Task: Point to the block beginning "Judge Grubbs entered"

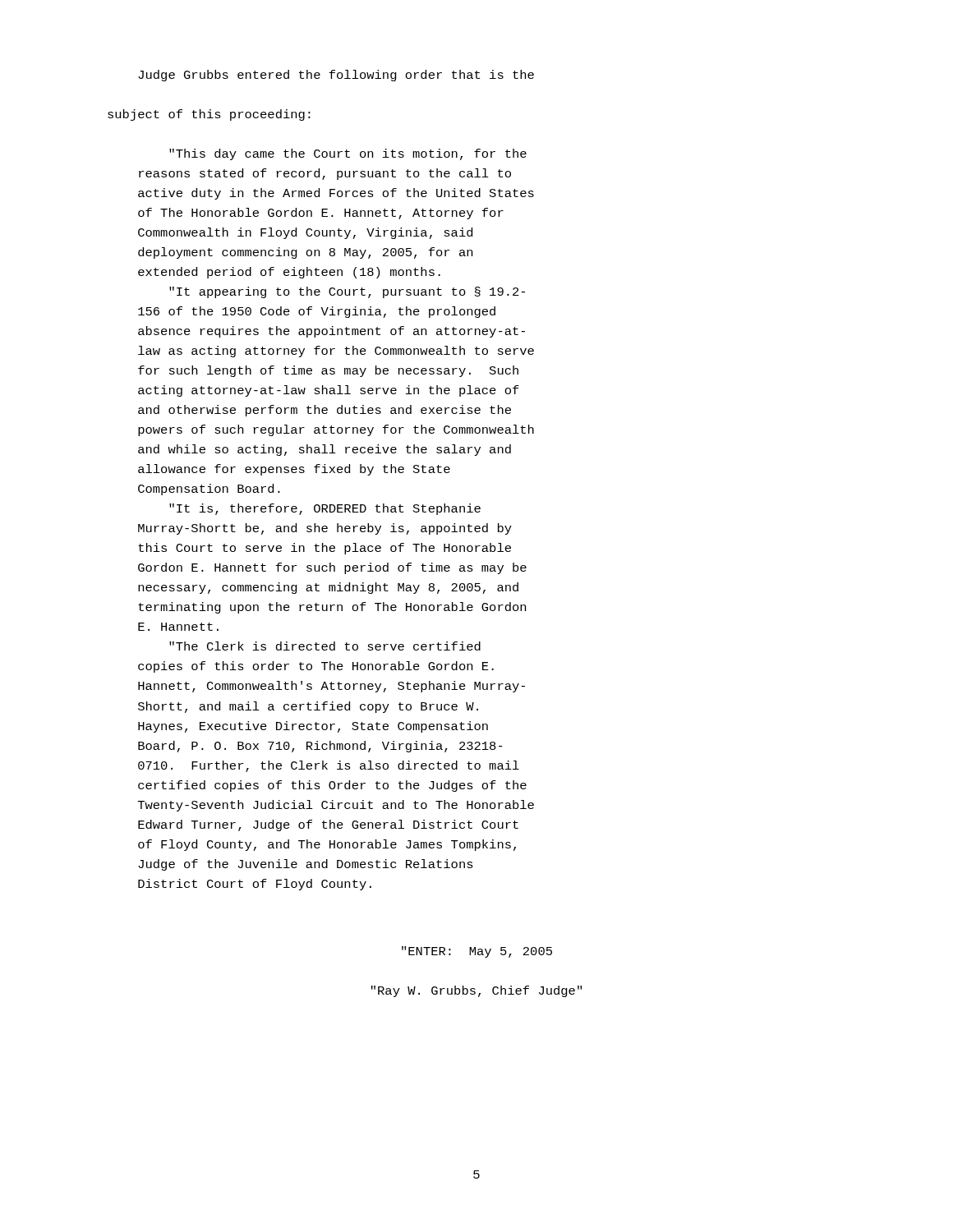Action: [x=321, y=480]
